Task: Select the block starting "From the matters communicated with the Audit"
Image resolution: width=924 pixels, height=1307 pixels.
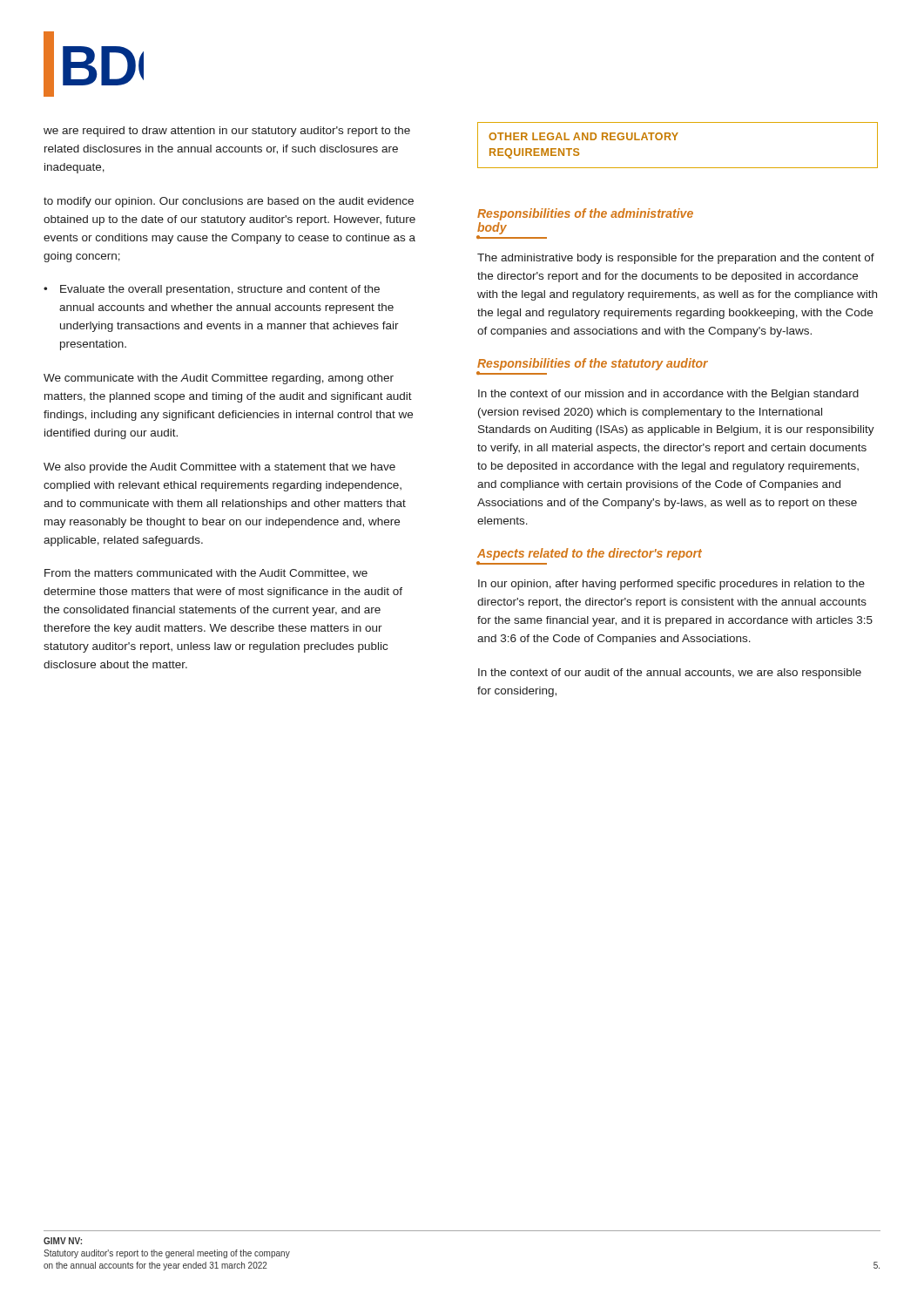Action: (223, 619)
